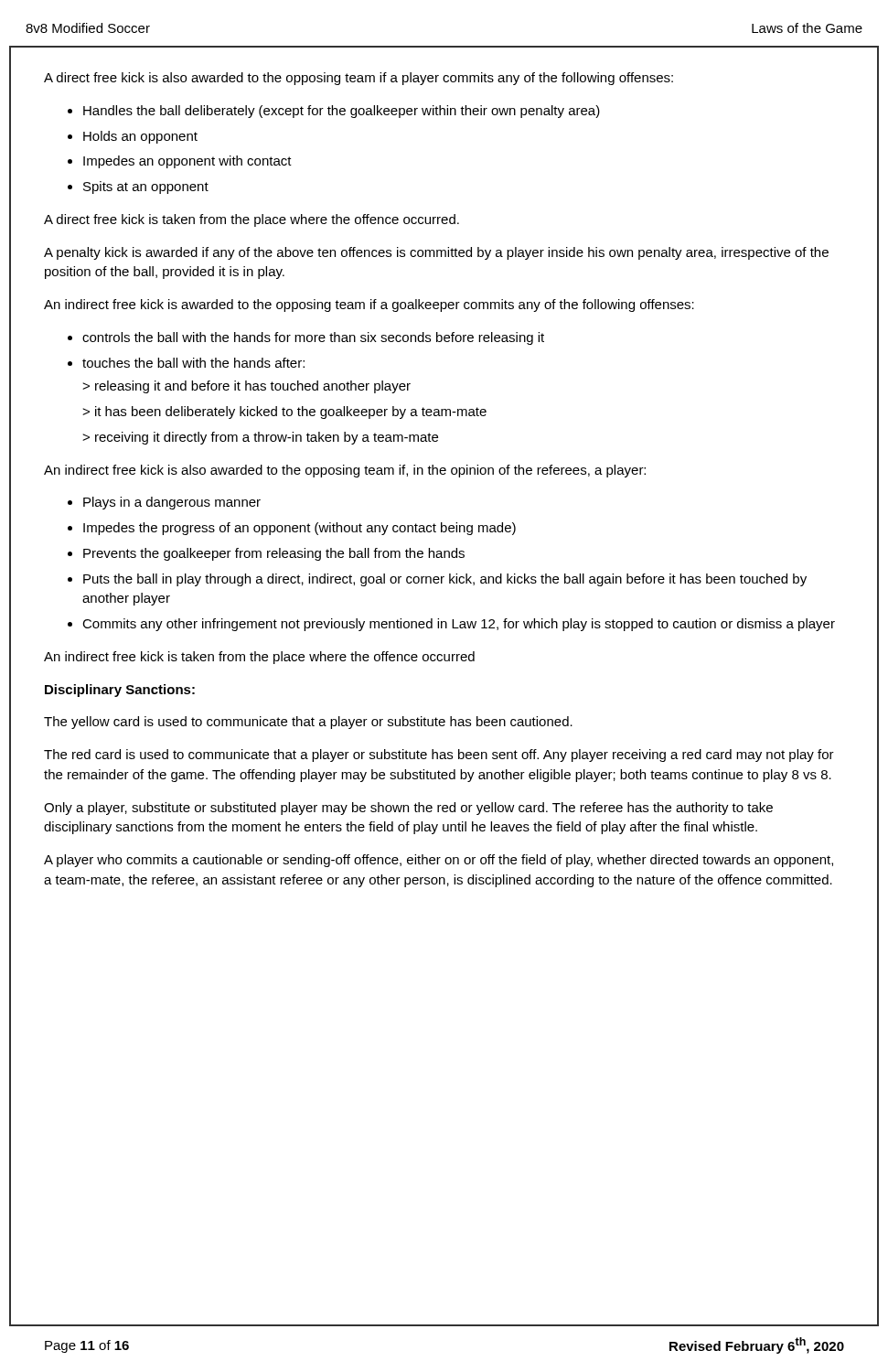The width and height of the screenshot is (888, 1372).
Task: Locate the list item that says "Holds an opponent"
Action: pos(140,137)
